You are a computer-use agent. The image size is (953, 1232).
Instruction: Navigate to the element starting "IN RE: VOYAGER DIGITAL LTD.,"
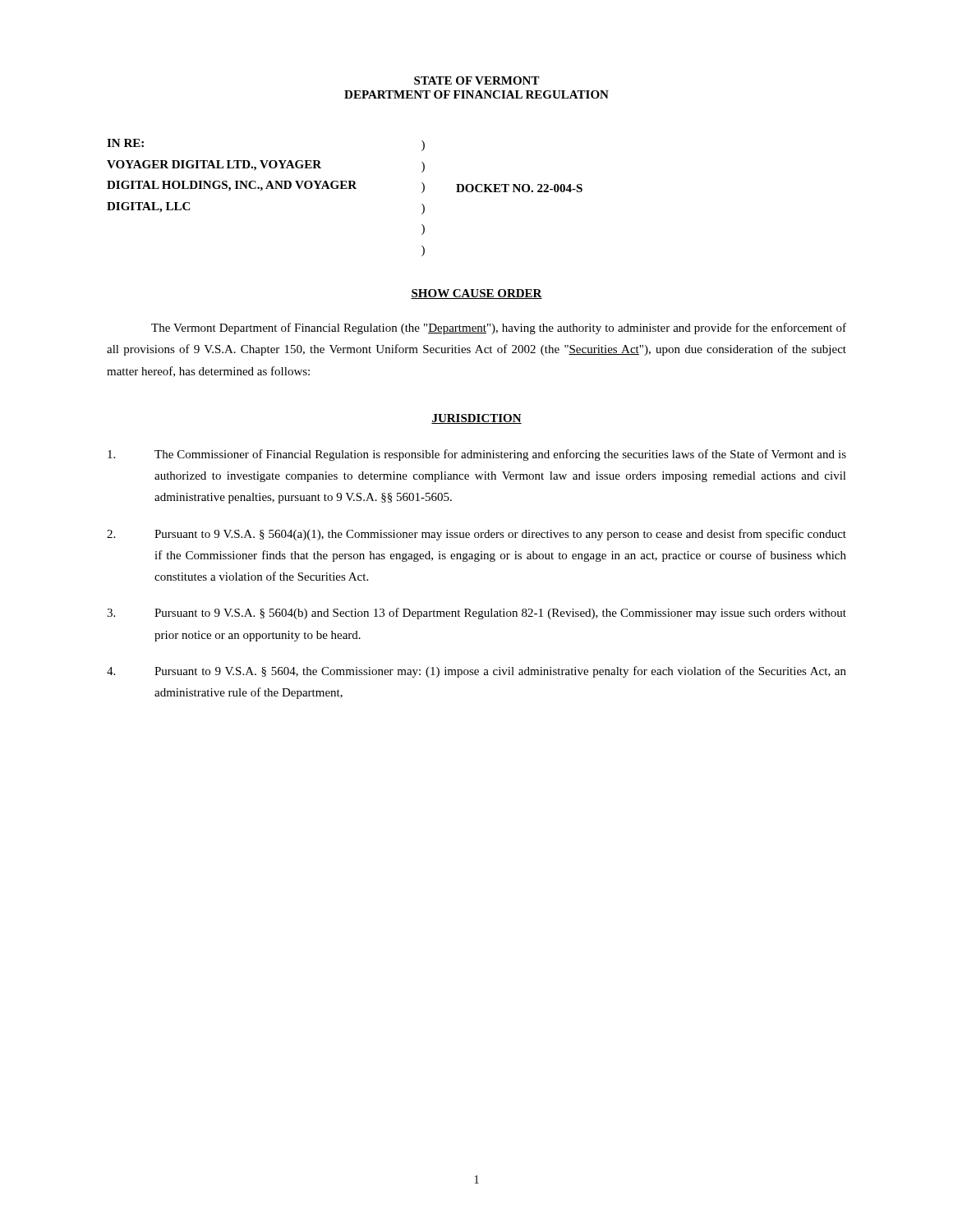click(476, 197)
